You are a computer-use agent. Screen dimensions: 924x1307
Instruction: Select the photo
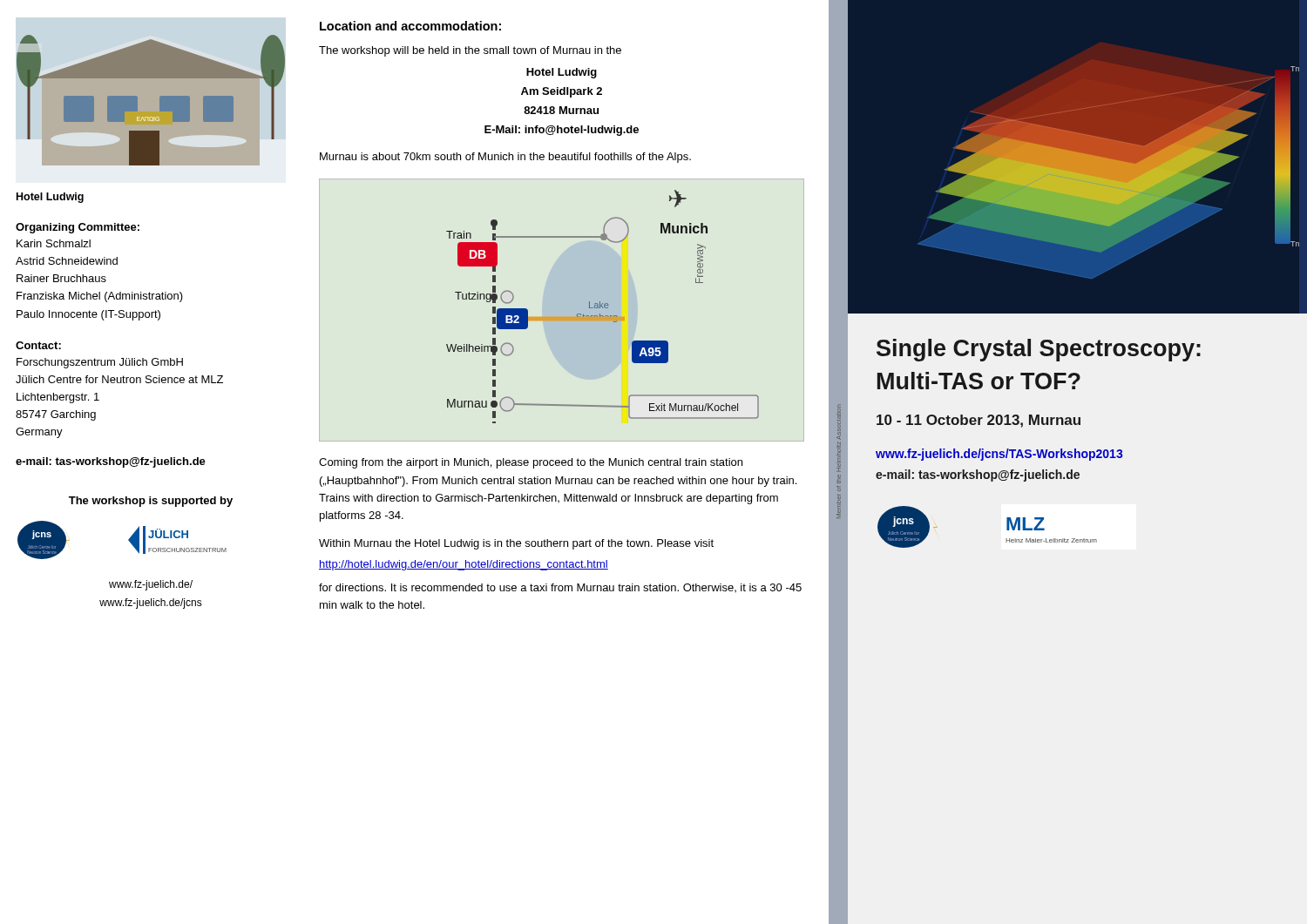[151, 102]
